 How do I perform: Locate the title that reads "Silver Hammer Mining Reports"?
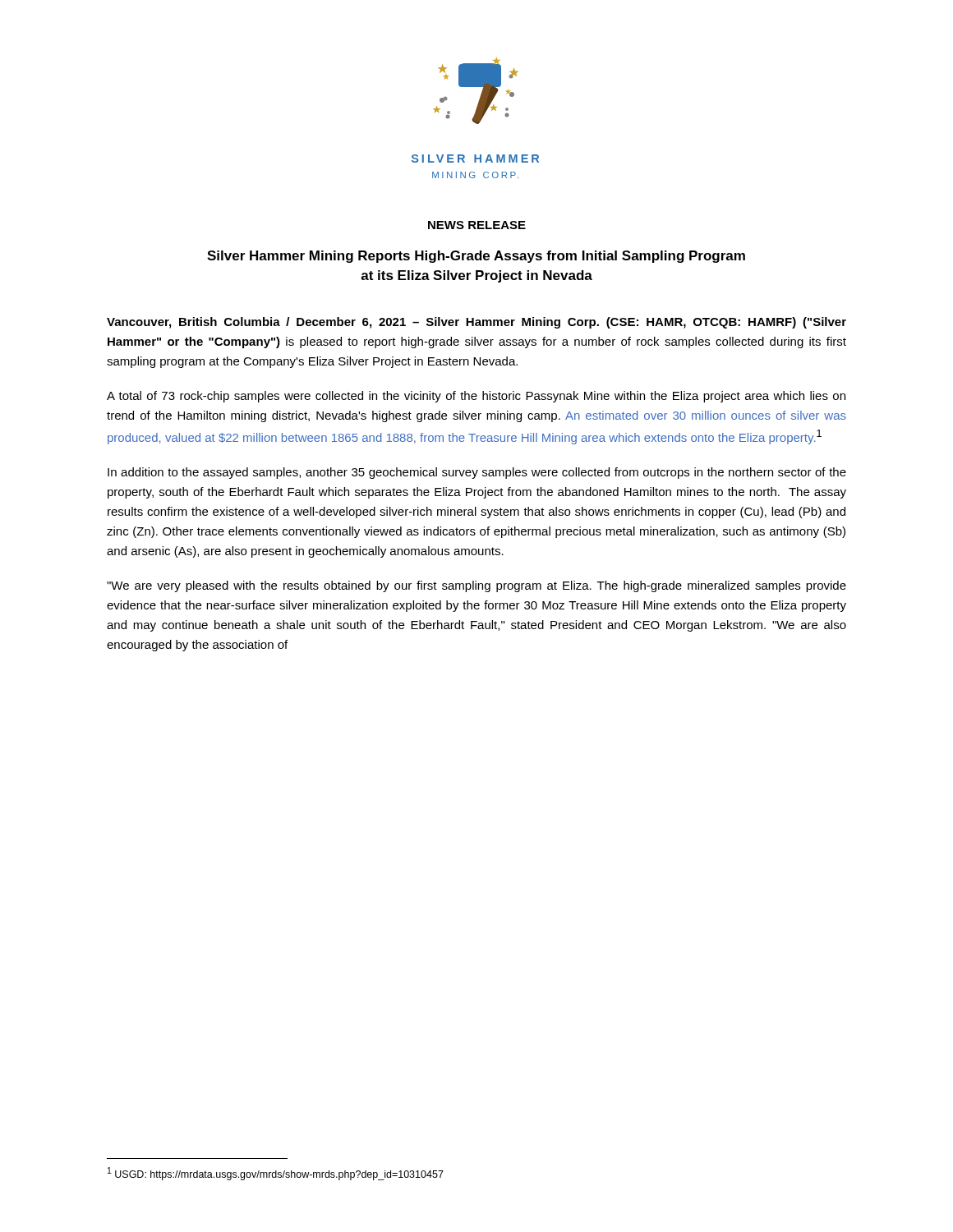[476, 266]
